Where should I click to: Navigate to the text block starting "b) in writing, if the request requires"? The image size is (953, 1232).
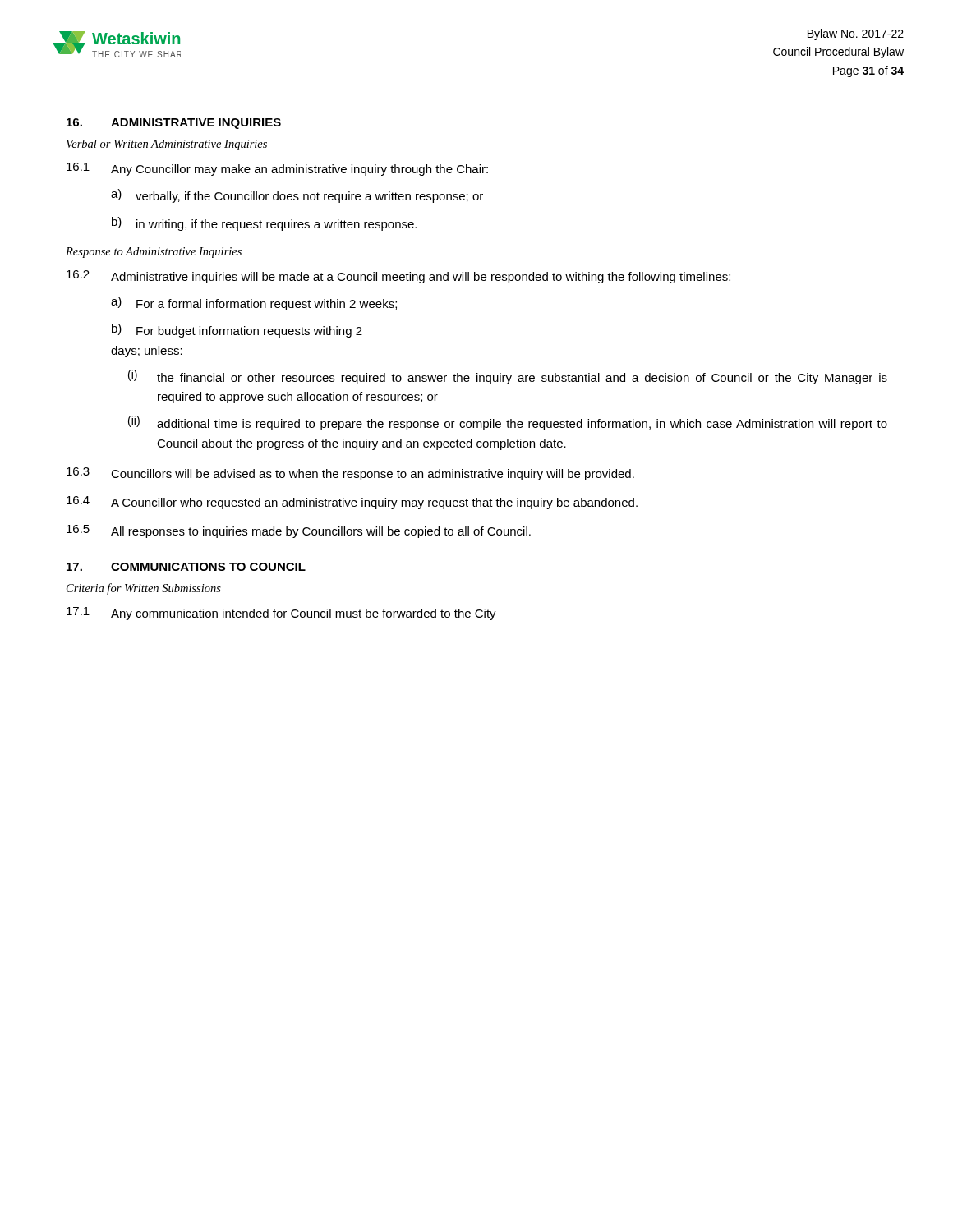[x=264, y=224]
